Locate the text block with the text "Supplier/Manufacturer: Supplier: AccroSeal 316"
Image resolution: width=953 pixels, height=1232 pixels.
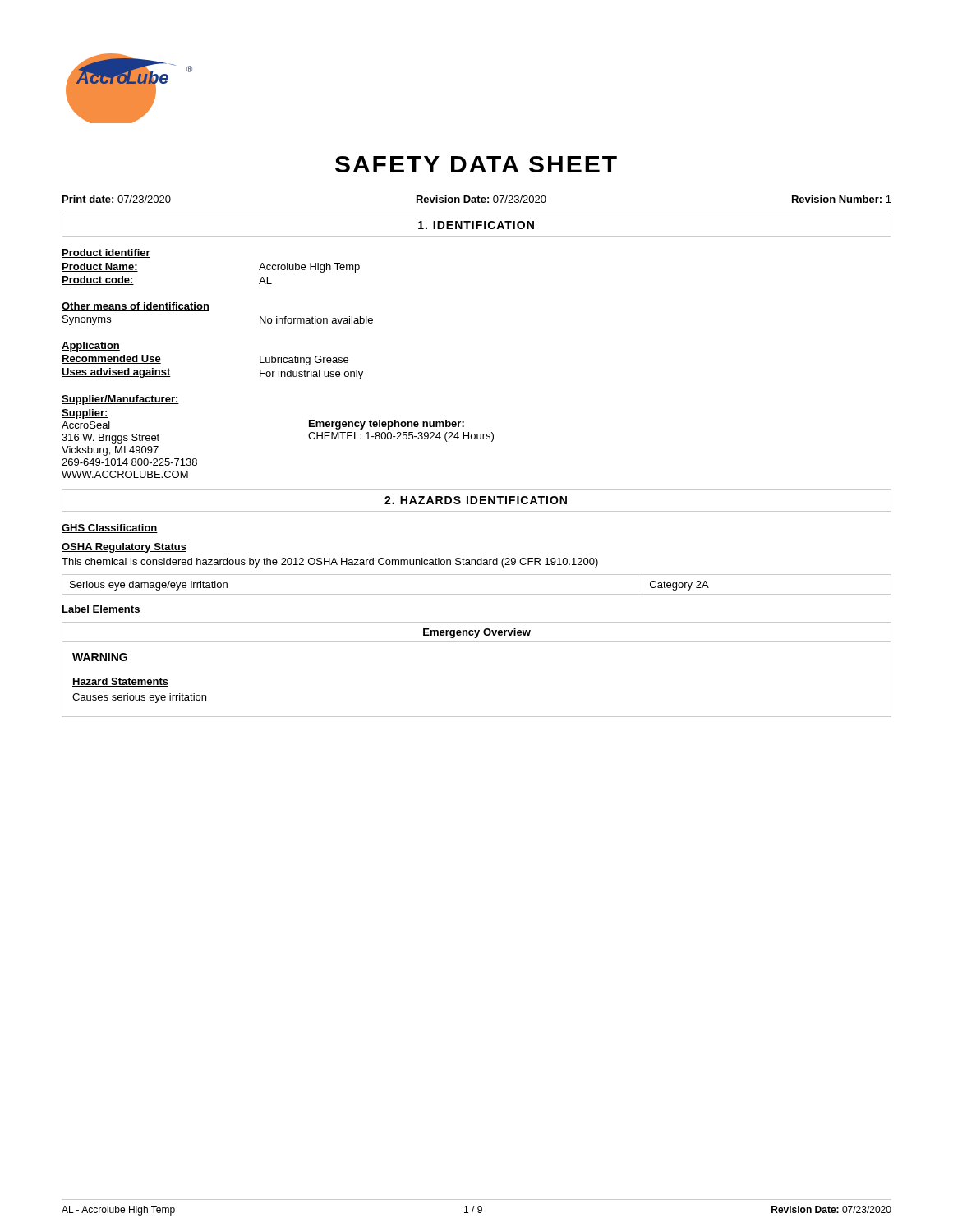476,437
